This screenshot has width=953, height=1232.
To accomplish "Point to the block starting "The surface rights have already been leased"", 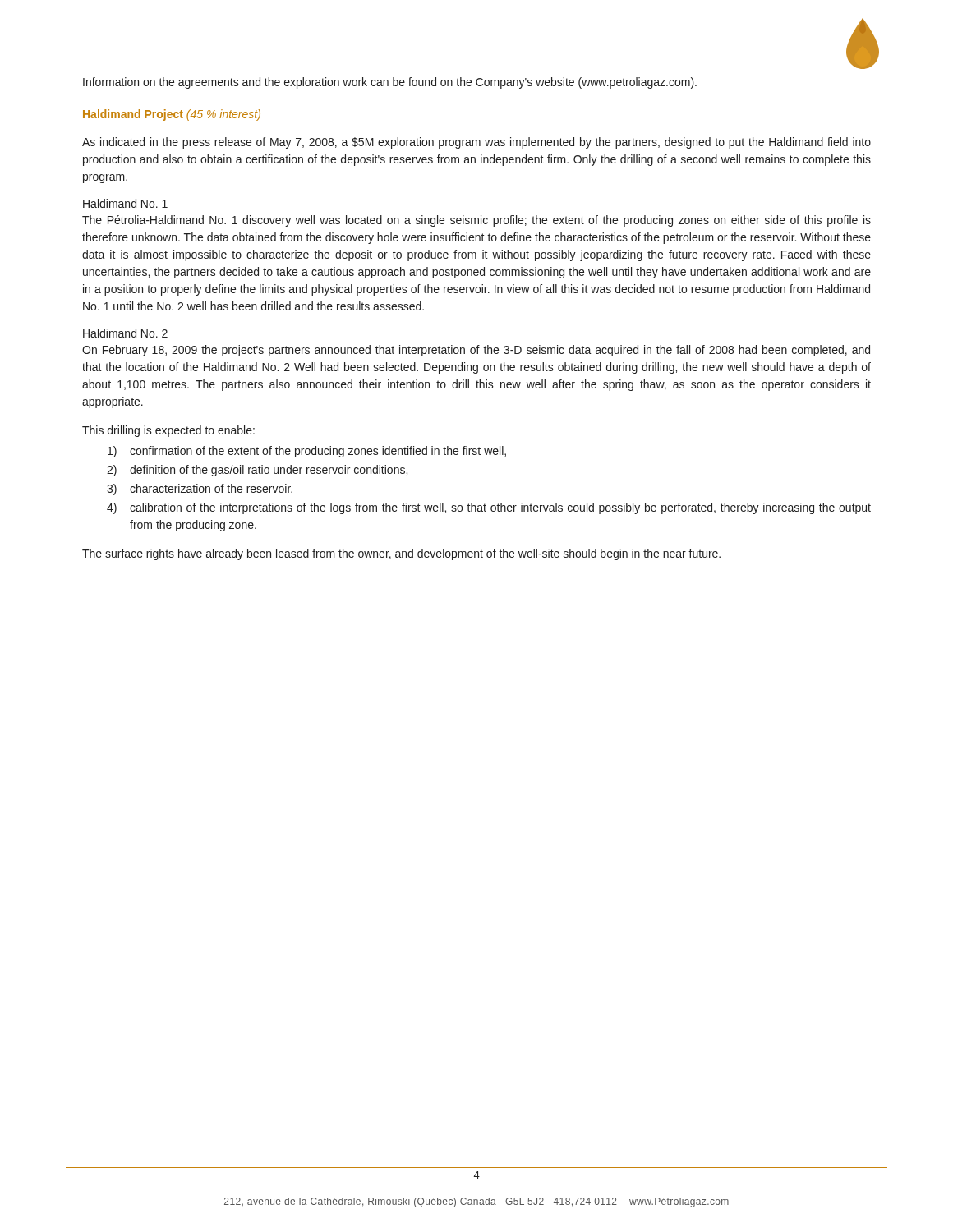I will pyautogui.click(x=402, y=554).
